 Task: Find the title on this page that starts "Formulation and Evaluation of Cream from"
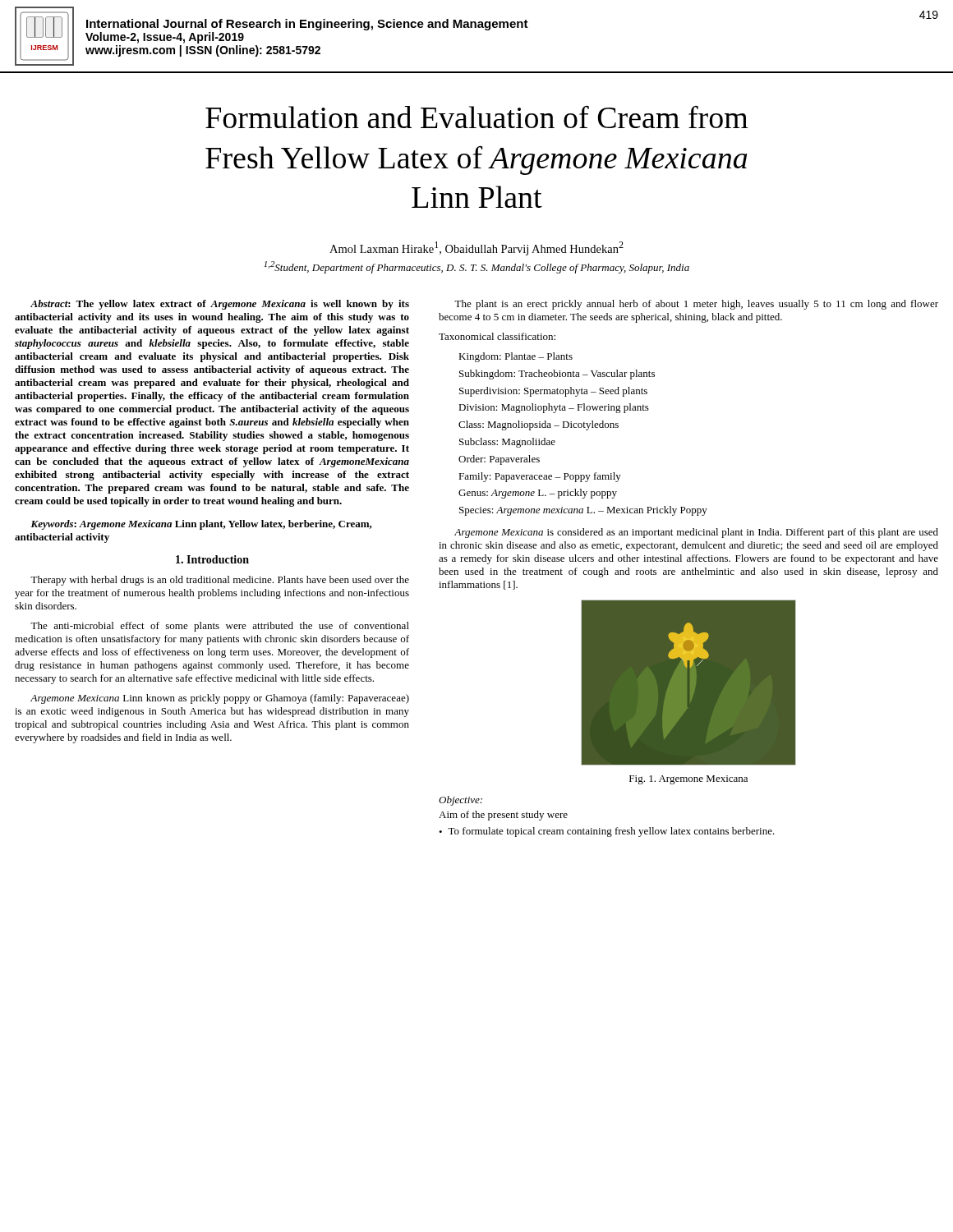click(x=476, y=158)
